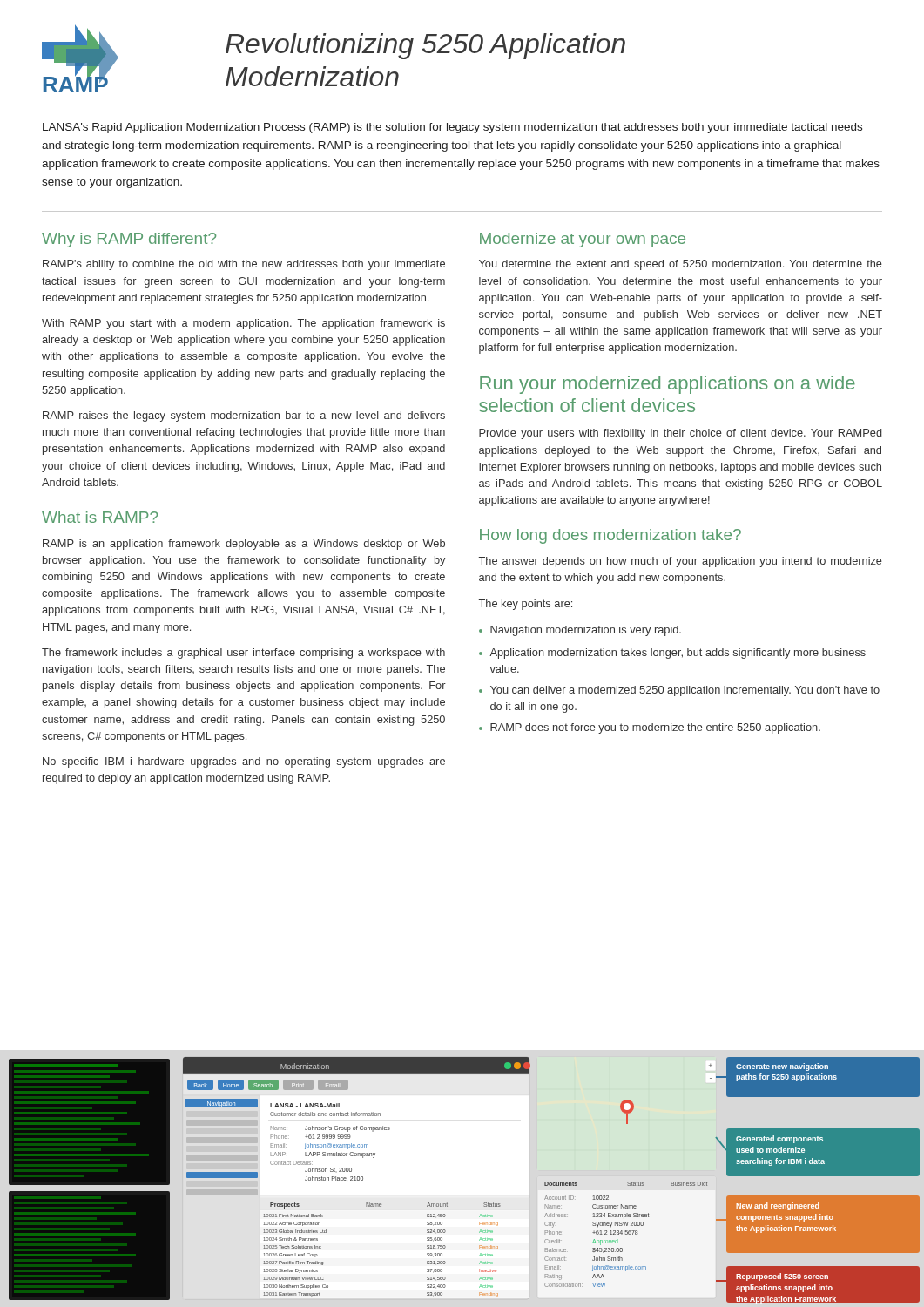This screenshot has width=924, height=1307.
Task: Navigate to the region starting "Provide your users with flexibility in their choice"
Action: pyautogui.click(x=680, y=466)
